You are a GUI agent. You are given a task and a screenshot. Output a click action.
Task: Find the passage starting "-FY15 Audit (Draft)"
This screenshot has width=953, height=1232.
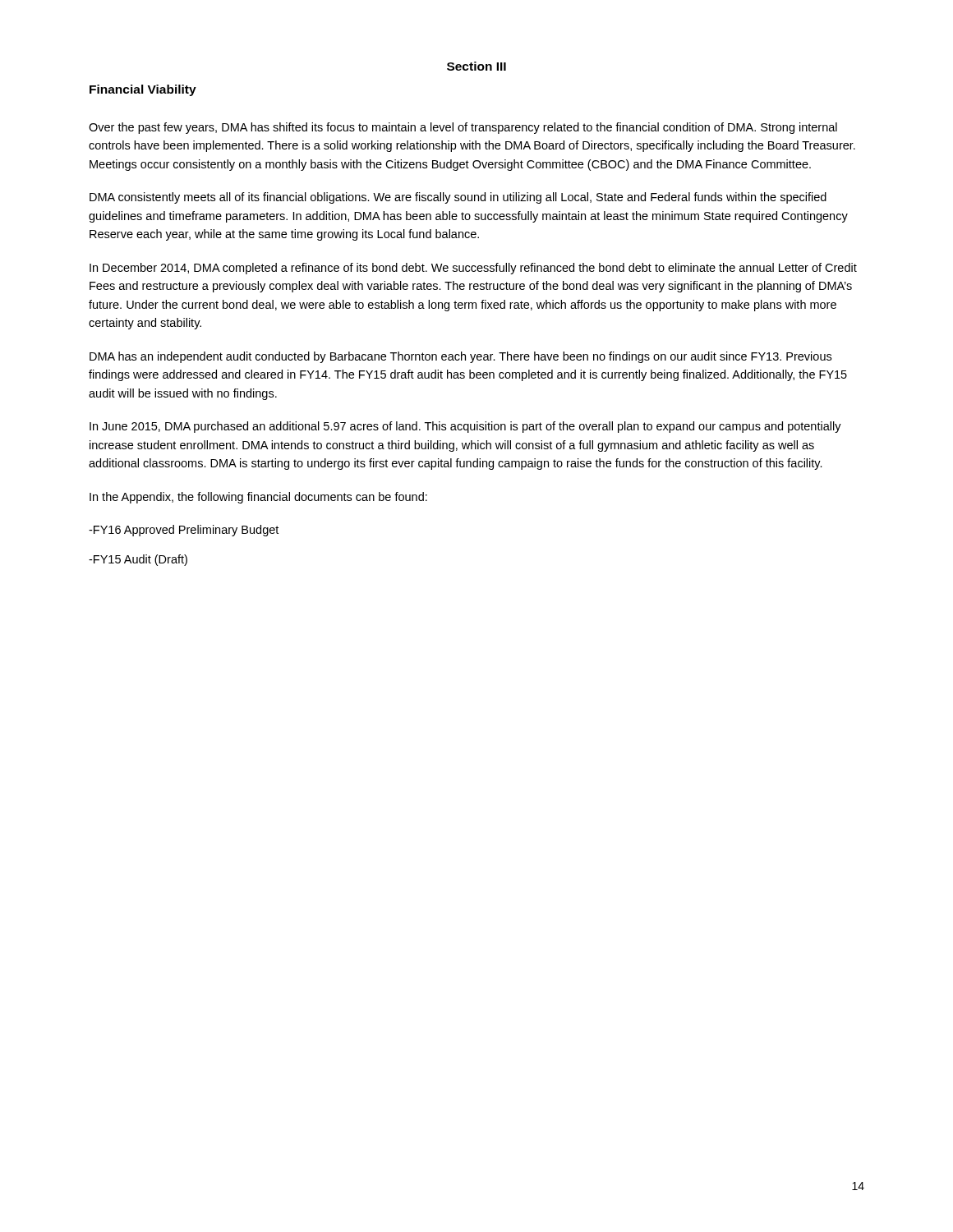click(138, 560)
